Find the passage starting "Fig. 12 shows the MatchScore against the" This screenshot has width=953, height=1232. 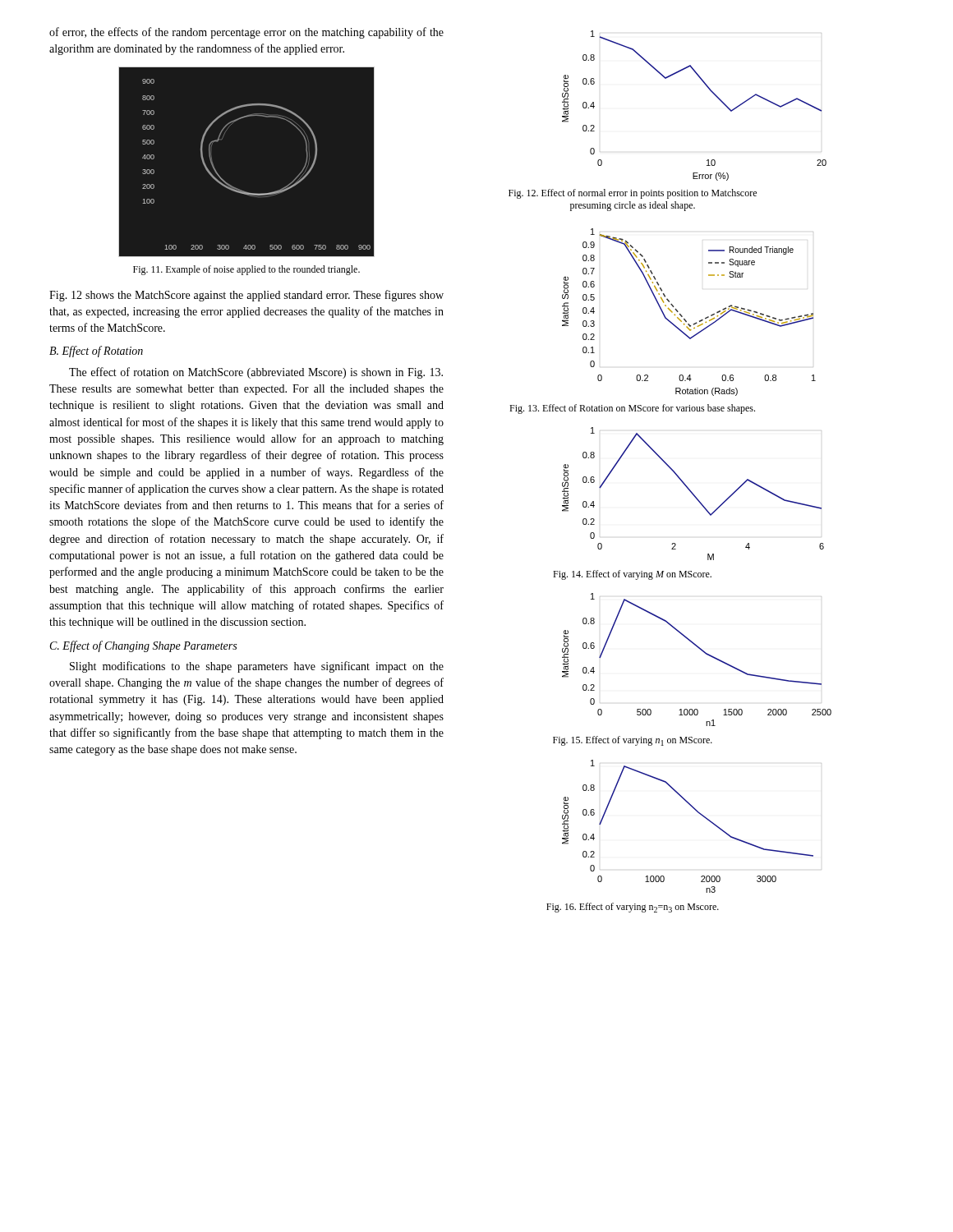(x=246, y=312)
